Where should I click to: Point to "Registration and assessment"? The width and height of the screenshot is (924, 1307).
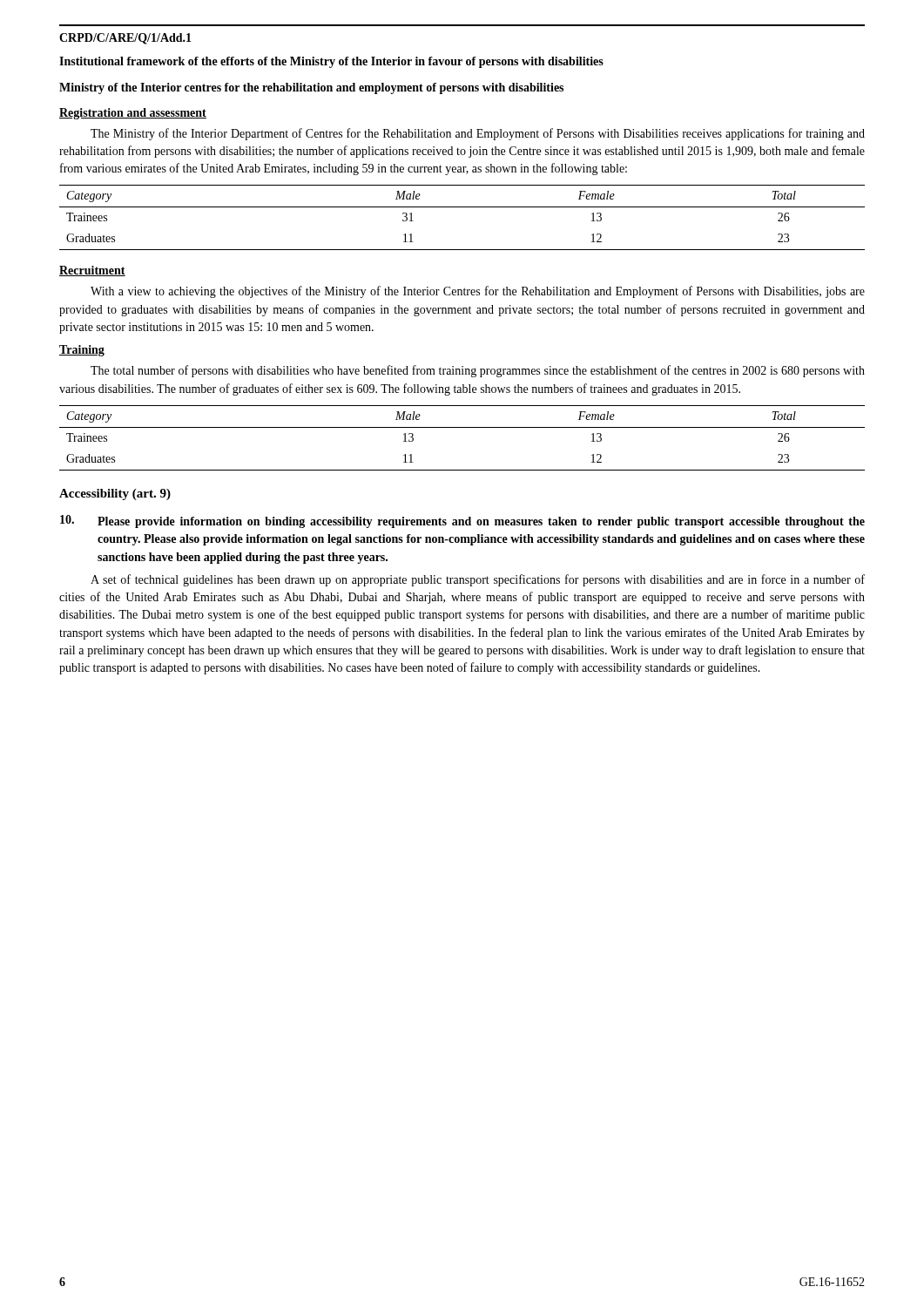tap(133, 113)
